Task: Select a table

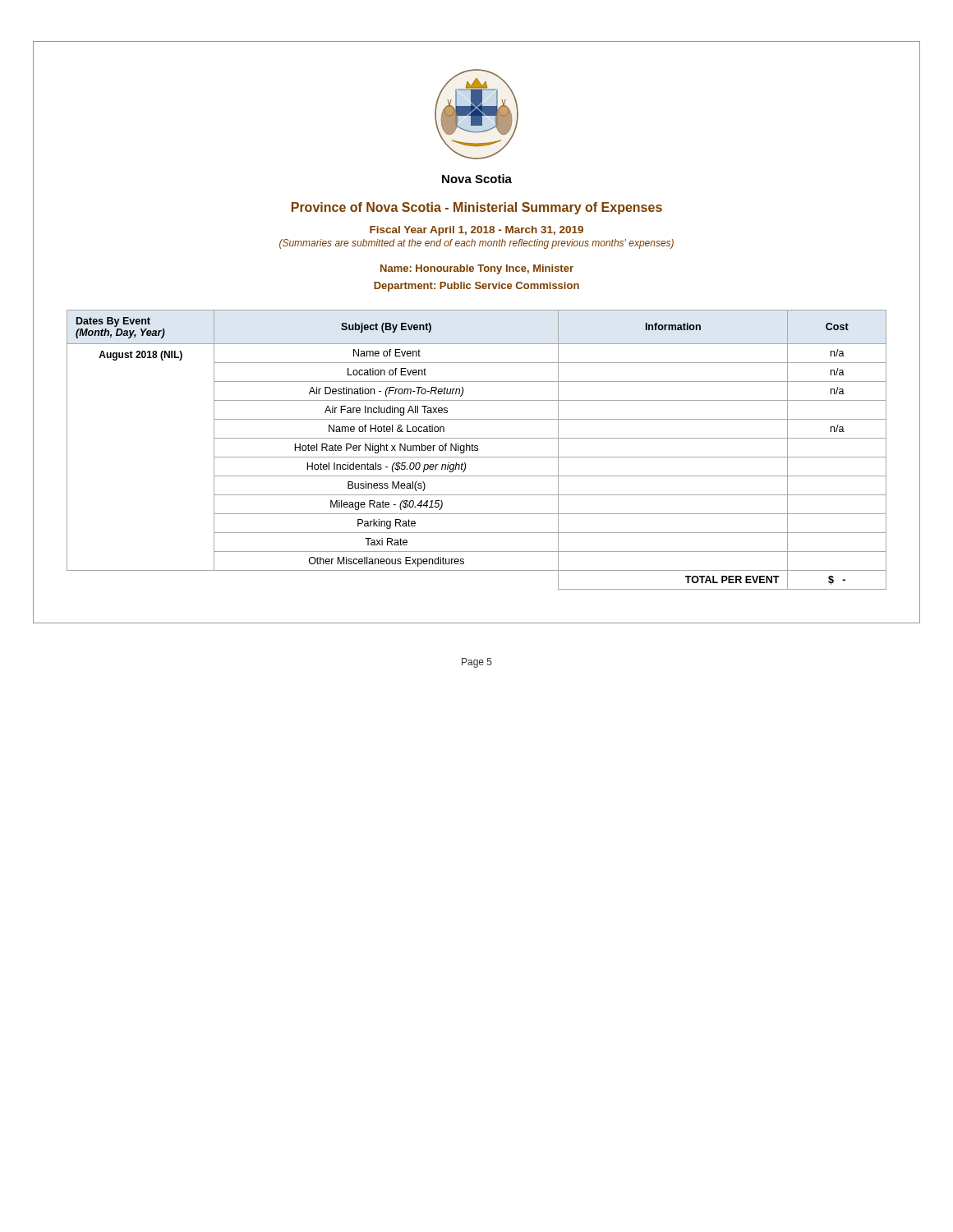Action: (x=476, y=449)
